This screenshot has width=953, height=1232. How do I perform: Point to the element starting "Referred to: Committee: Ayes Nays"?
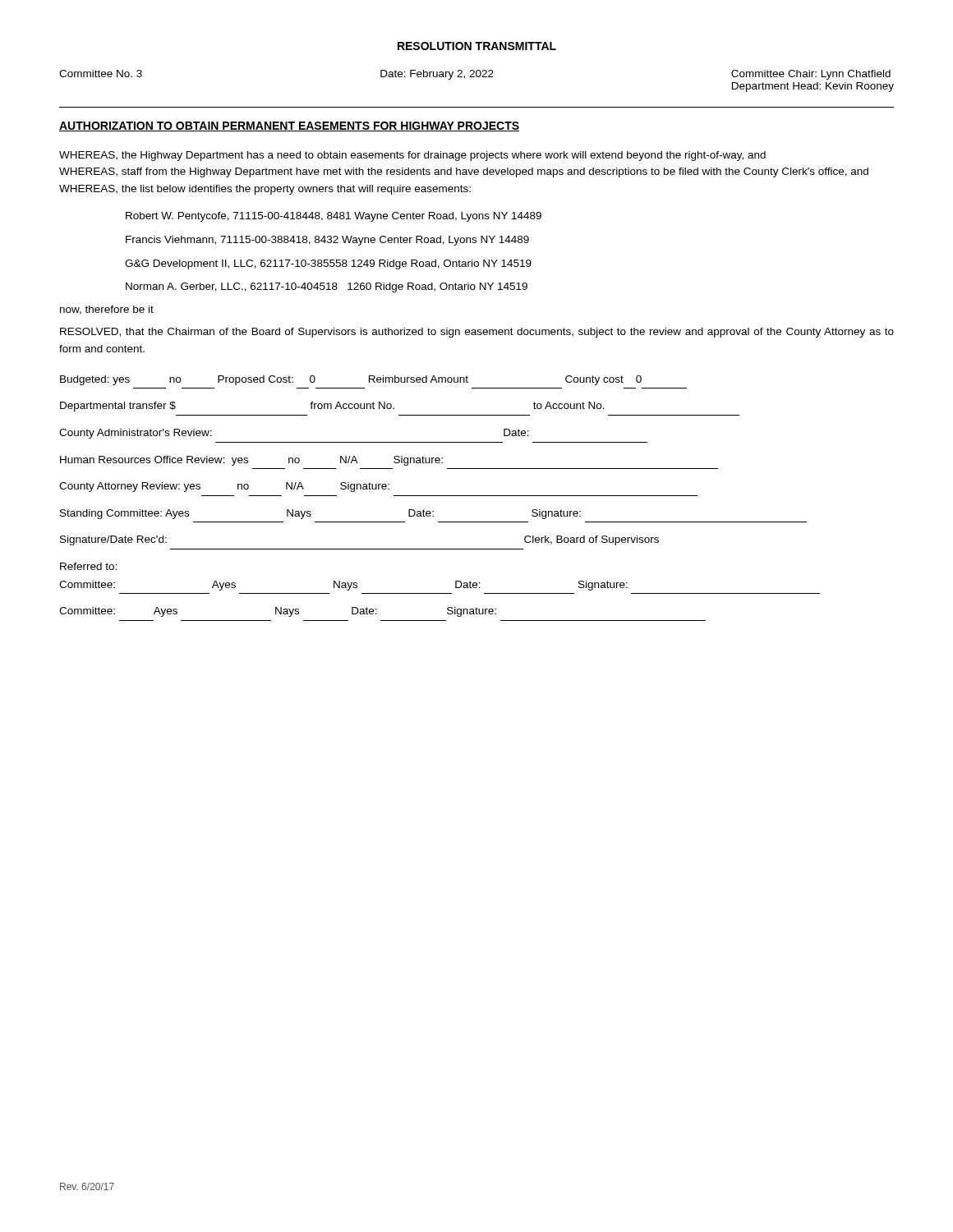coord(88,566)
